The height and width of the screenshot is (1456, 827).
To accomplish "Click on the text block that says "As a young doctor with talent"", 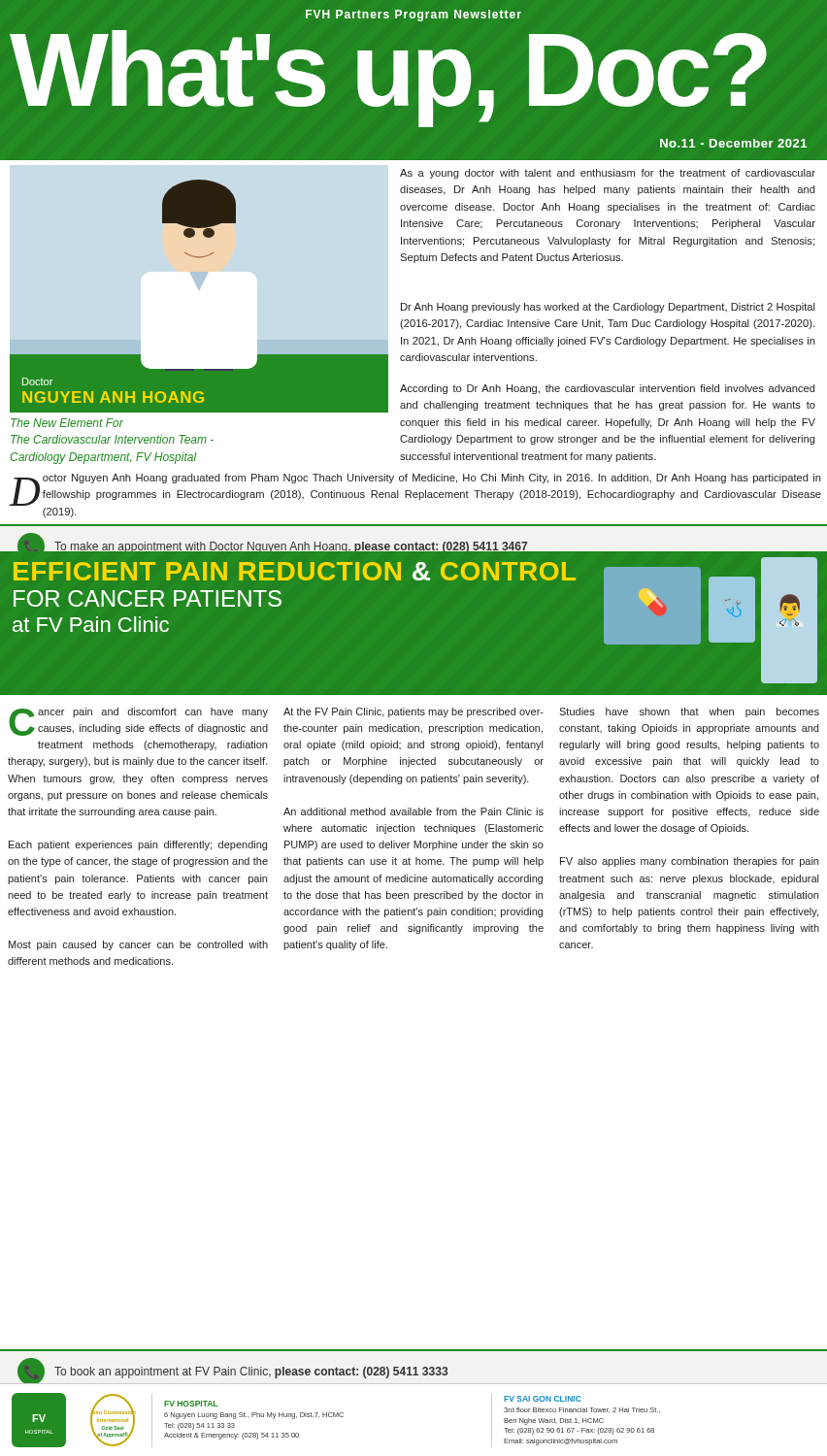I will [608, 215].
